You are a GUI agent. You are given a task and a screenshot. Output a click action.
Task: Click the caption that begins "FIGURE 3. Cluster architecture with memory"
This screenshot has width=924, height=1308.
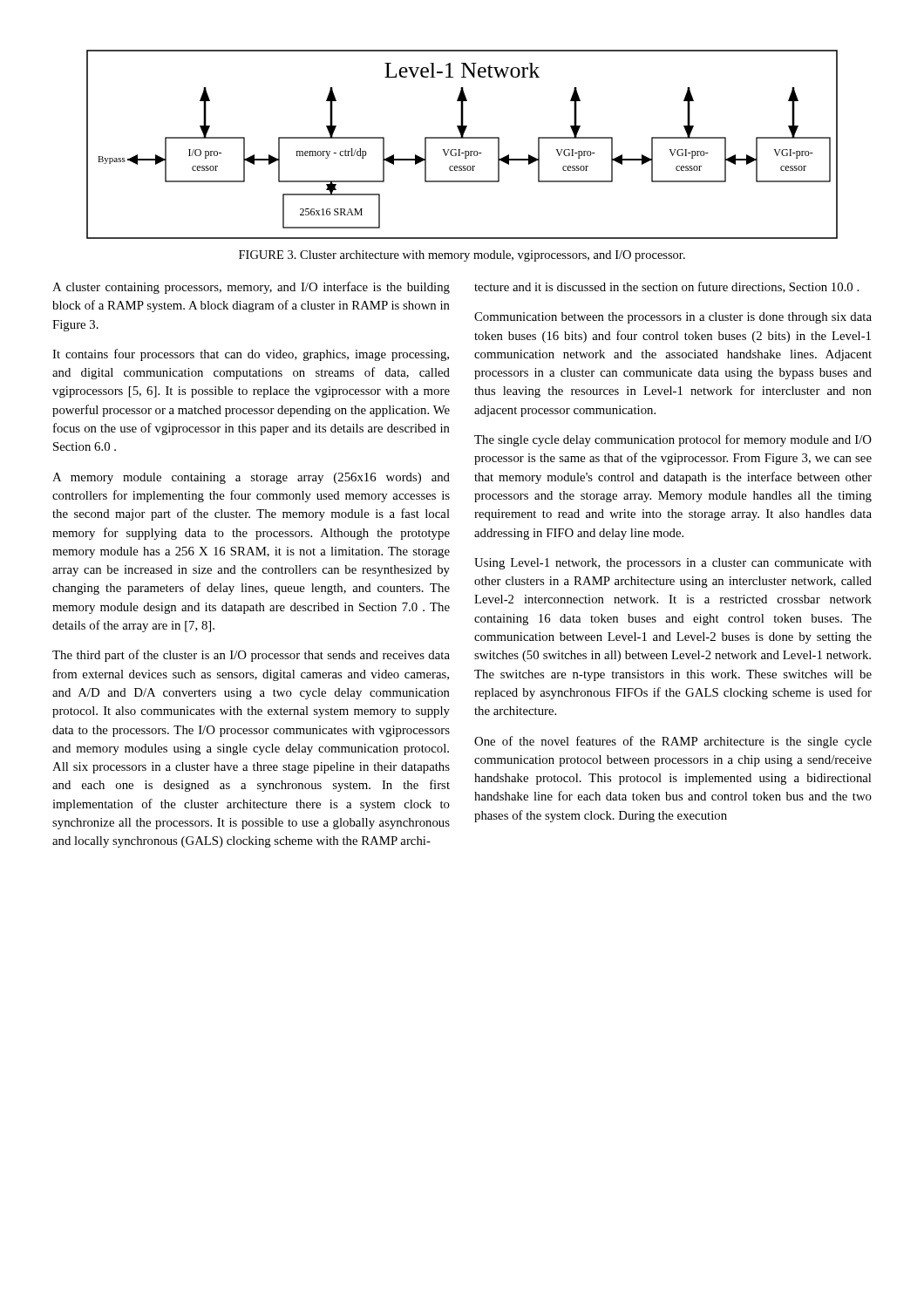click(462, 255)
